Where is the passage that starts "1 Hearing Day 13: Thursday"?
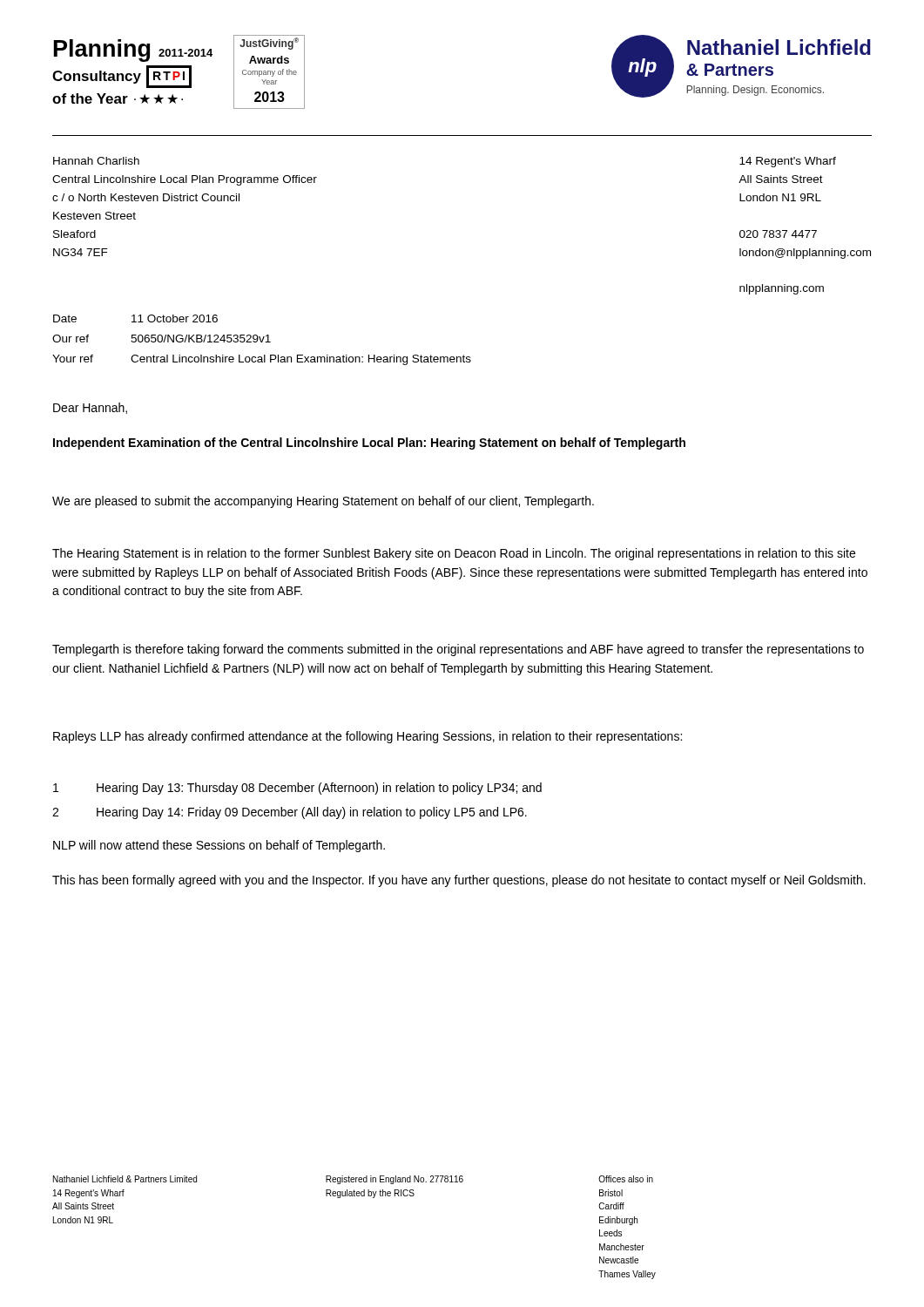The height and width of the screenshot is (1307, 924). [297, 788]
